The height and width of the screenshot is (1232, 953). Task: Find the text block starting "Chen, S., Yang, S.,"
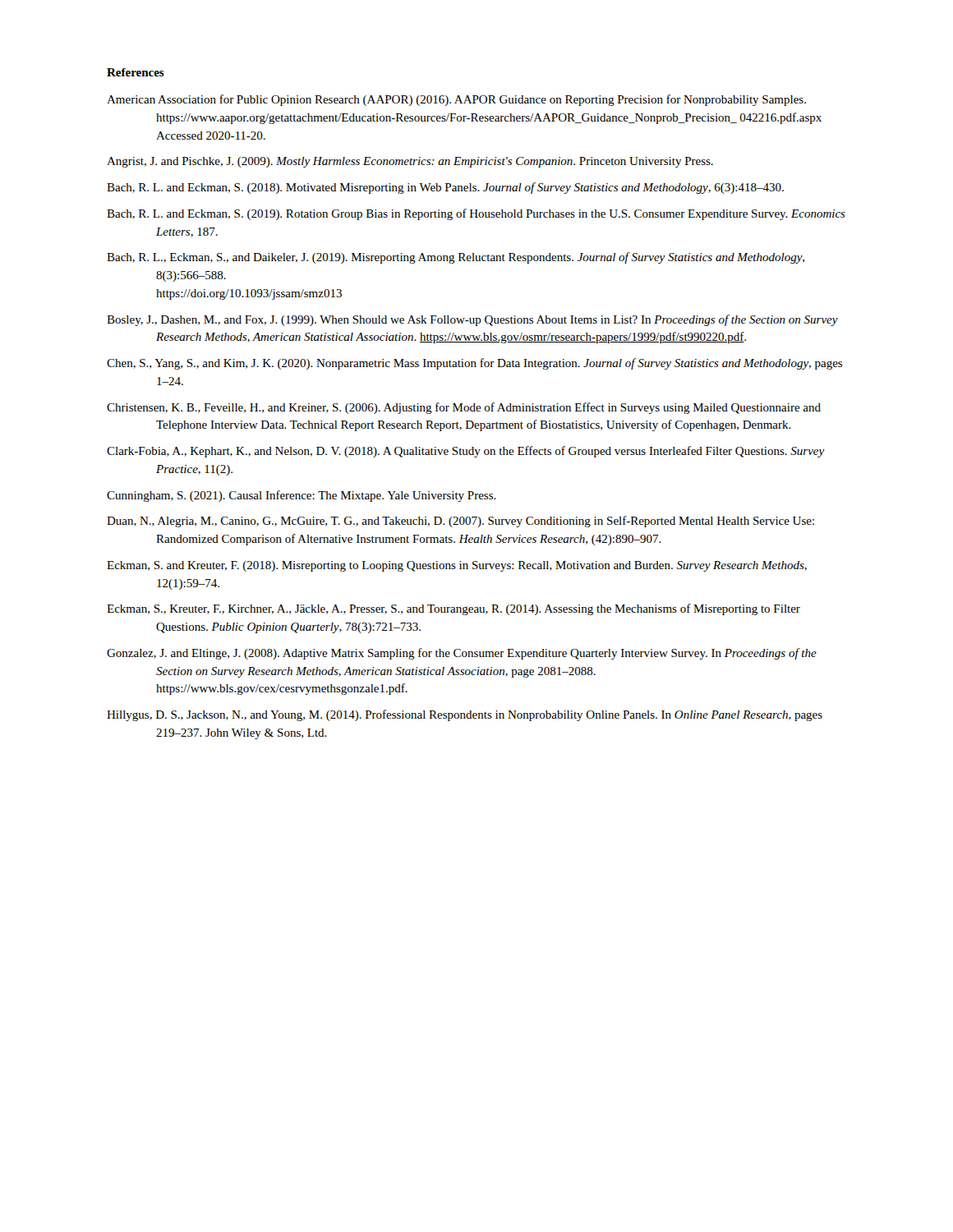[475, 372]
